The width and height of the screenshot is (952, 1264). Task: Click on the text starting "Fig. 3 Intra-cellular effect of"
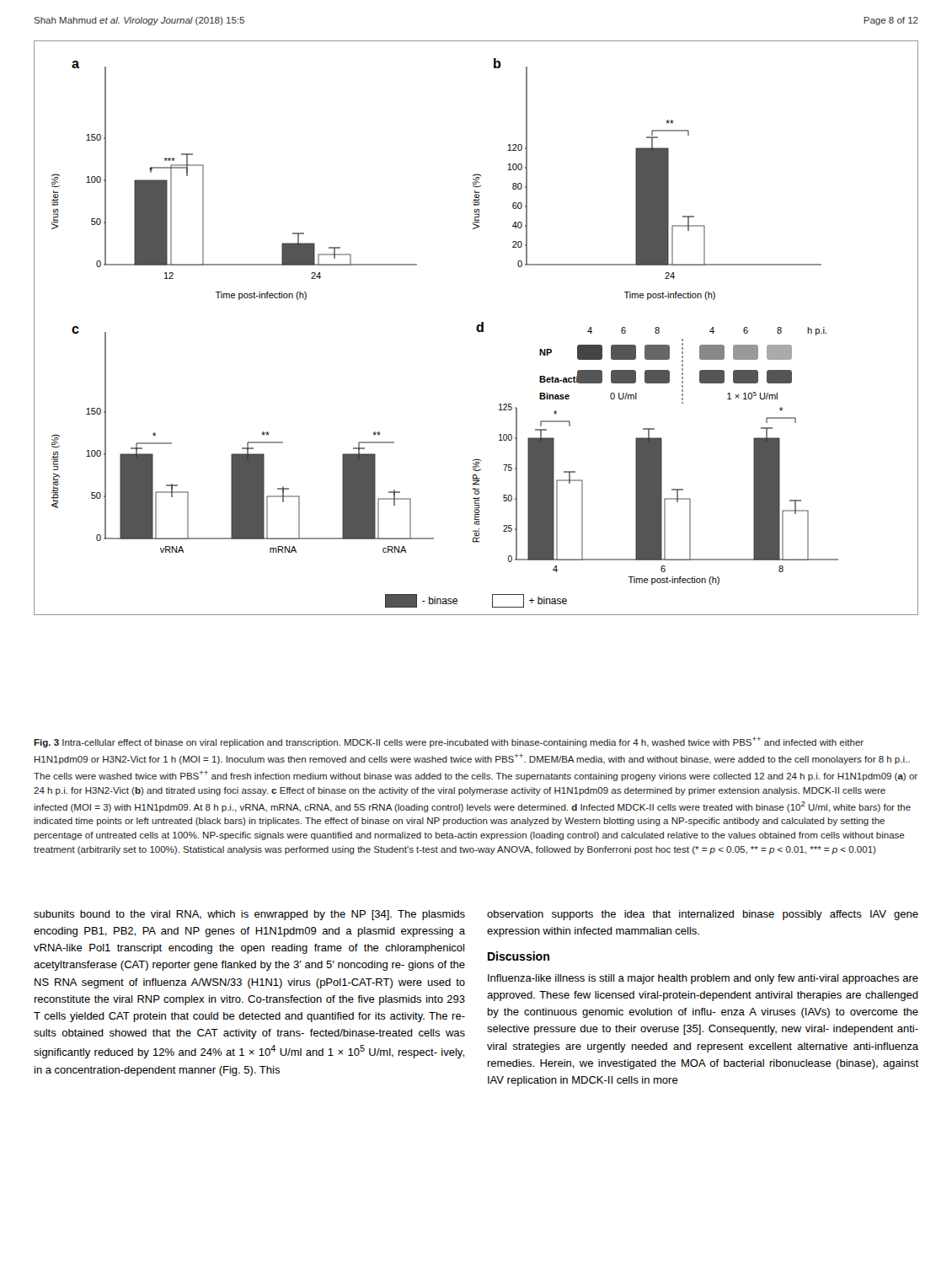pos(476,794)
